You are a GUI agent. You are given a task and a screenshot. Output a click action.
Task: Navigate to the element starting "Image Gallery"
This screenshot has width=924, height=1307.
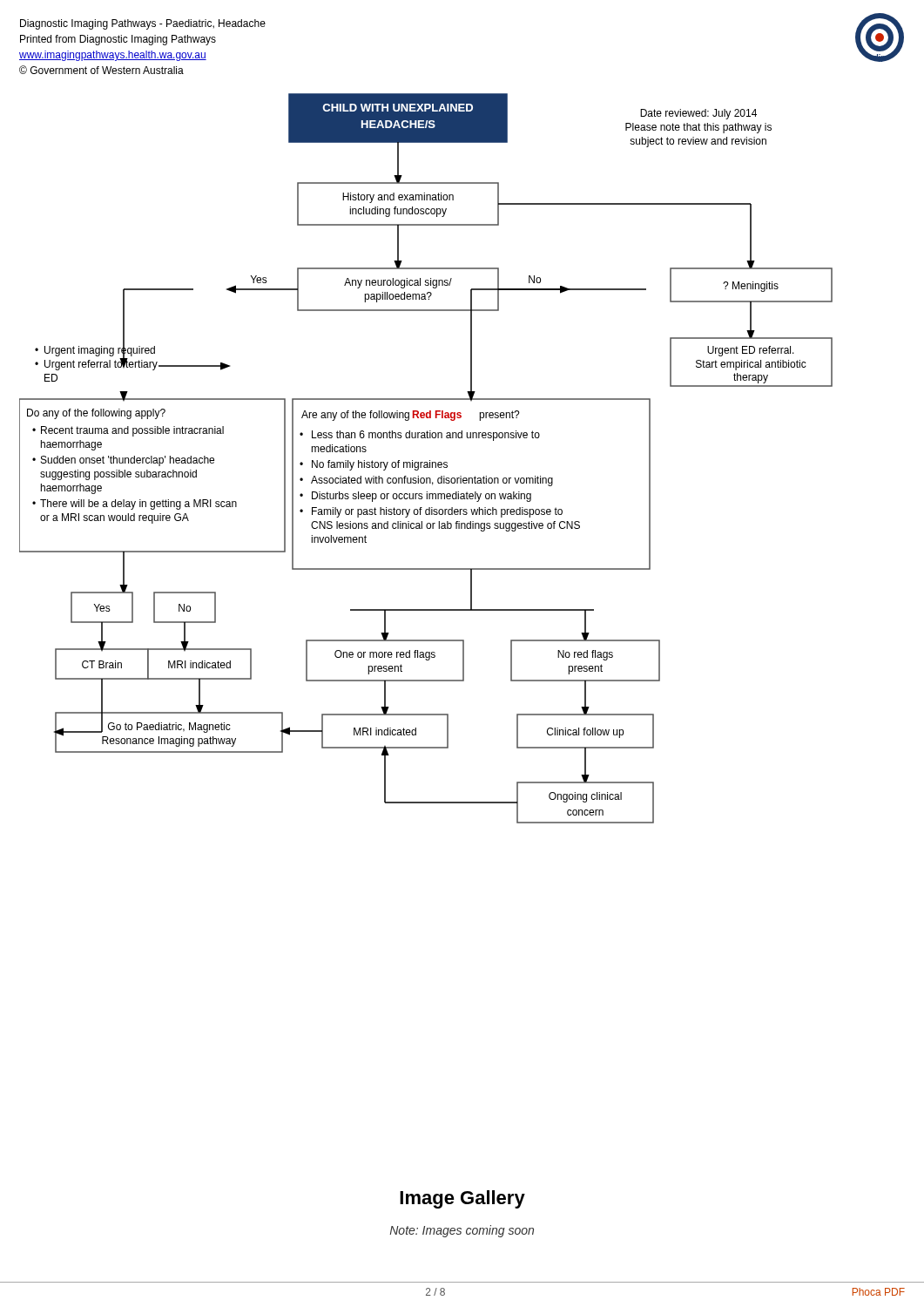pos(462,1198)
